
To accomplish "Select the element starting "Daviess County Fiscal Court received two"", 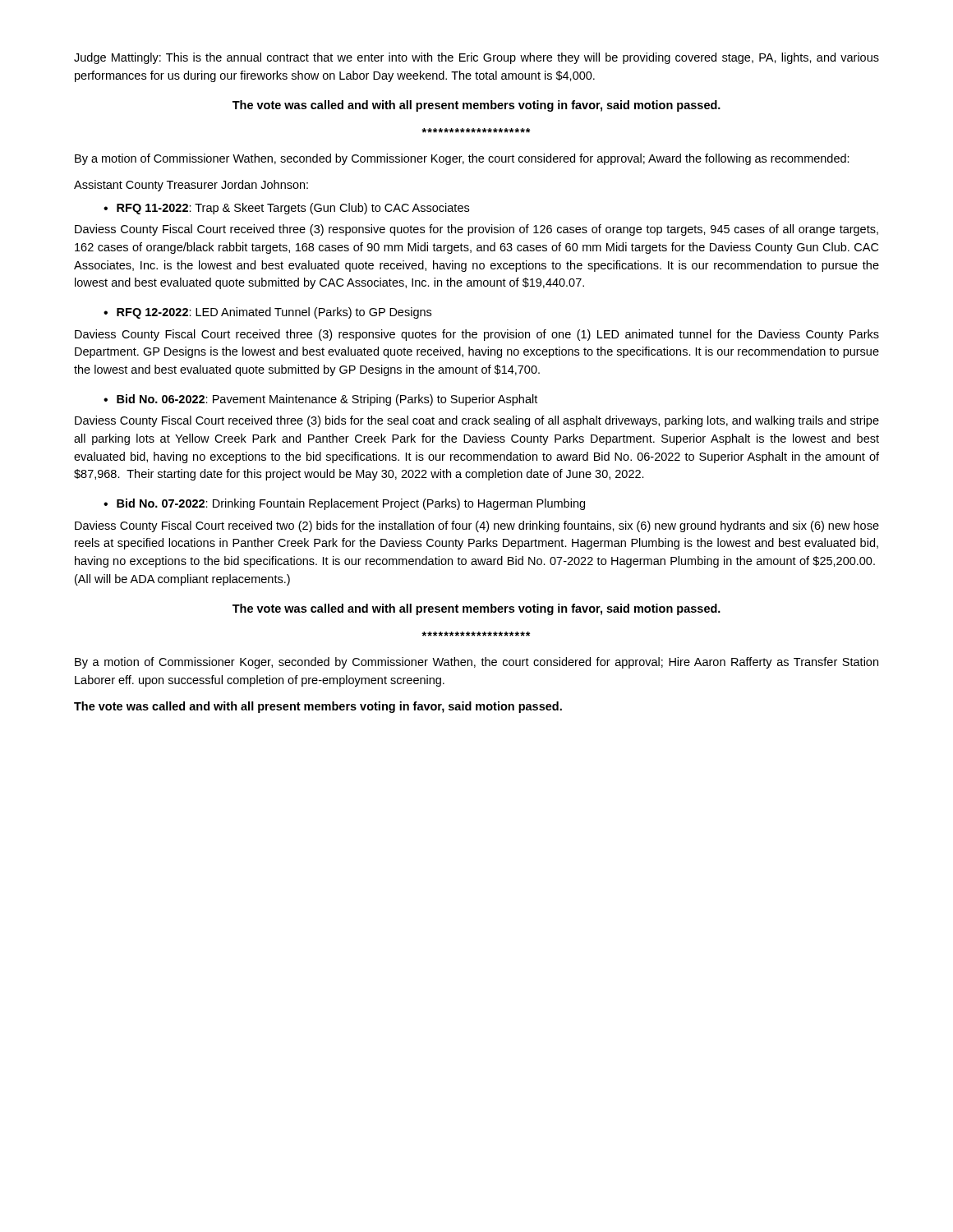I will pos(476,552).
